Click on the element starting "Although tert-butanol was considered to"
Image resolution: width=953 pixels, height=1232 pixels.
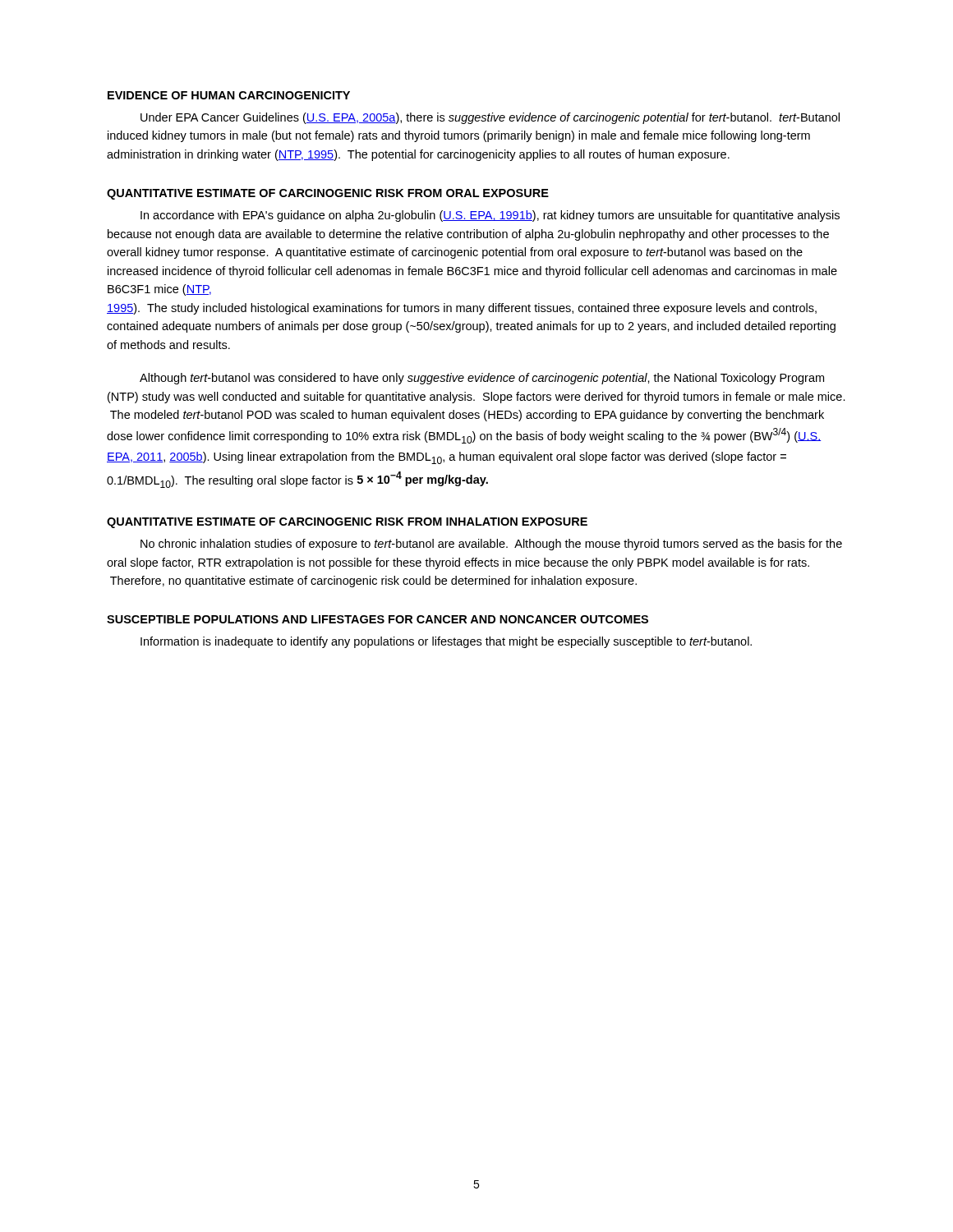476,431
